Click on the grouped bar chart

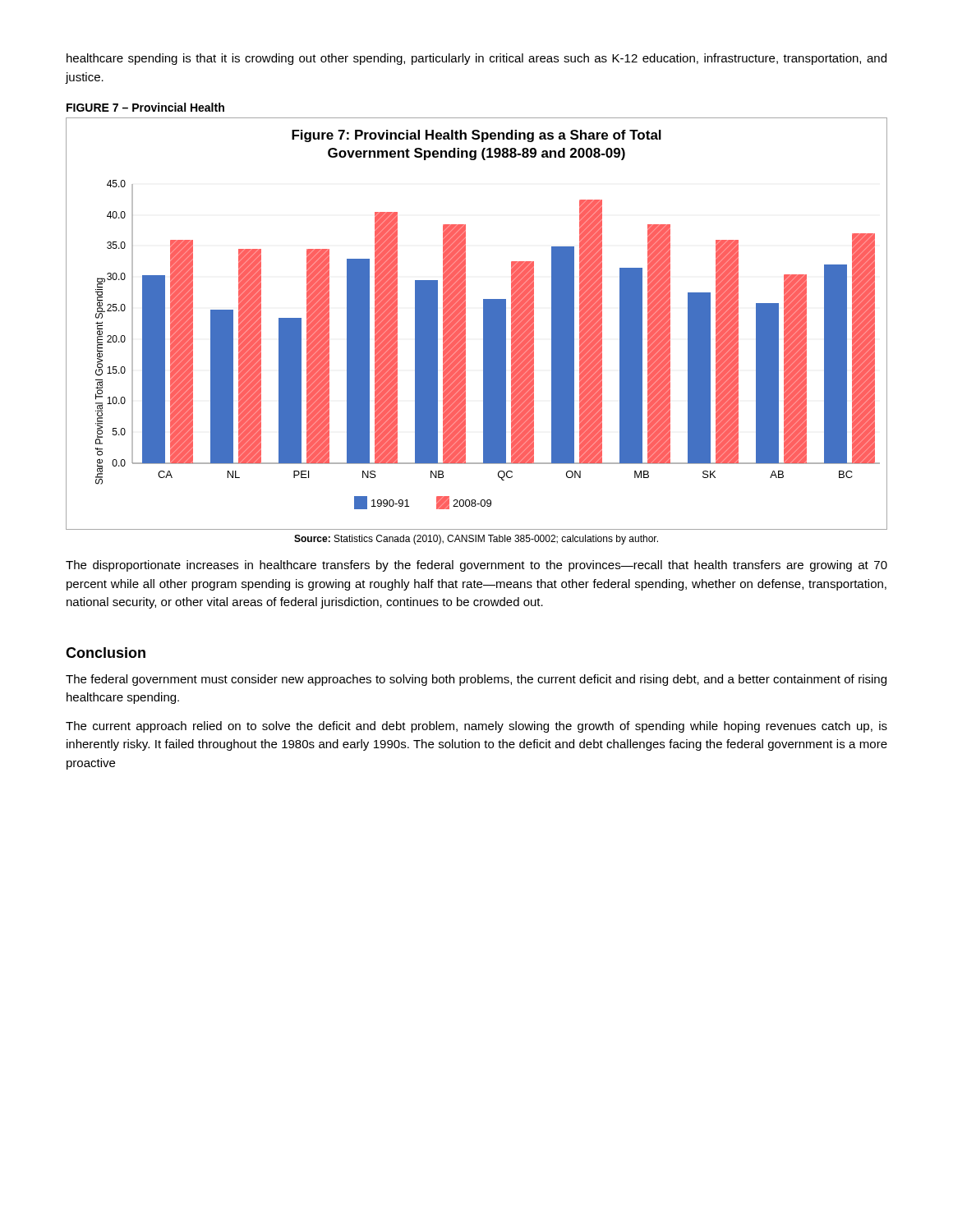(476, 324)
